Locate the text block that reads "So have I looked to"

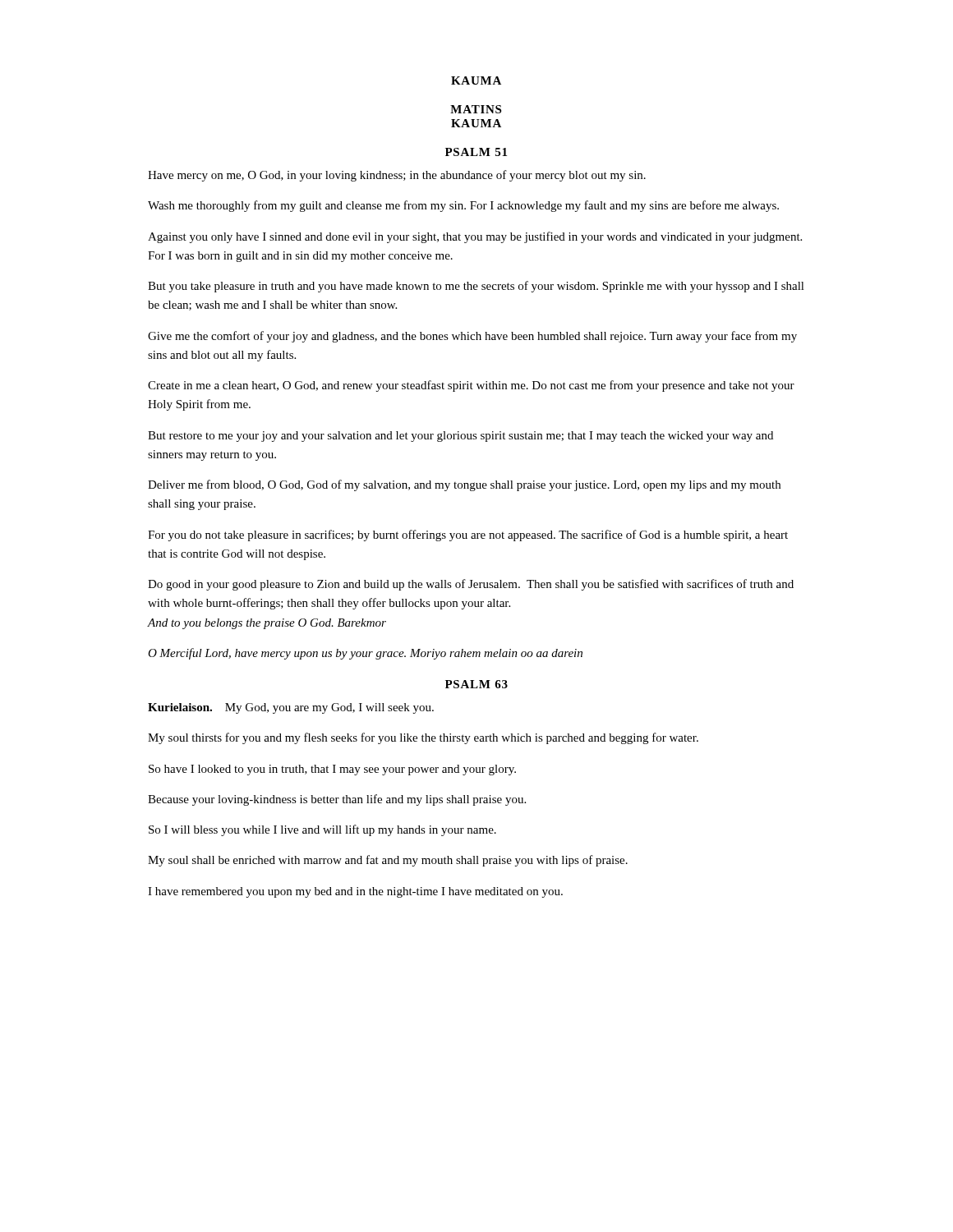pyautogui.click(x=332, y=768)
